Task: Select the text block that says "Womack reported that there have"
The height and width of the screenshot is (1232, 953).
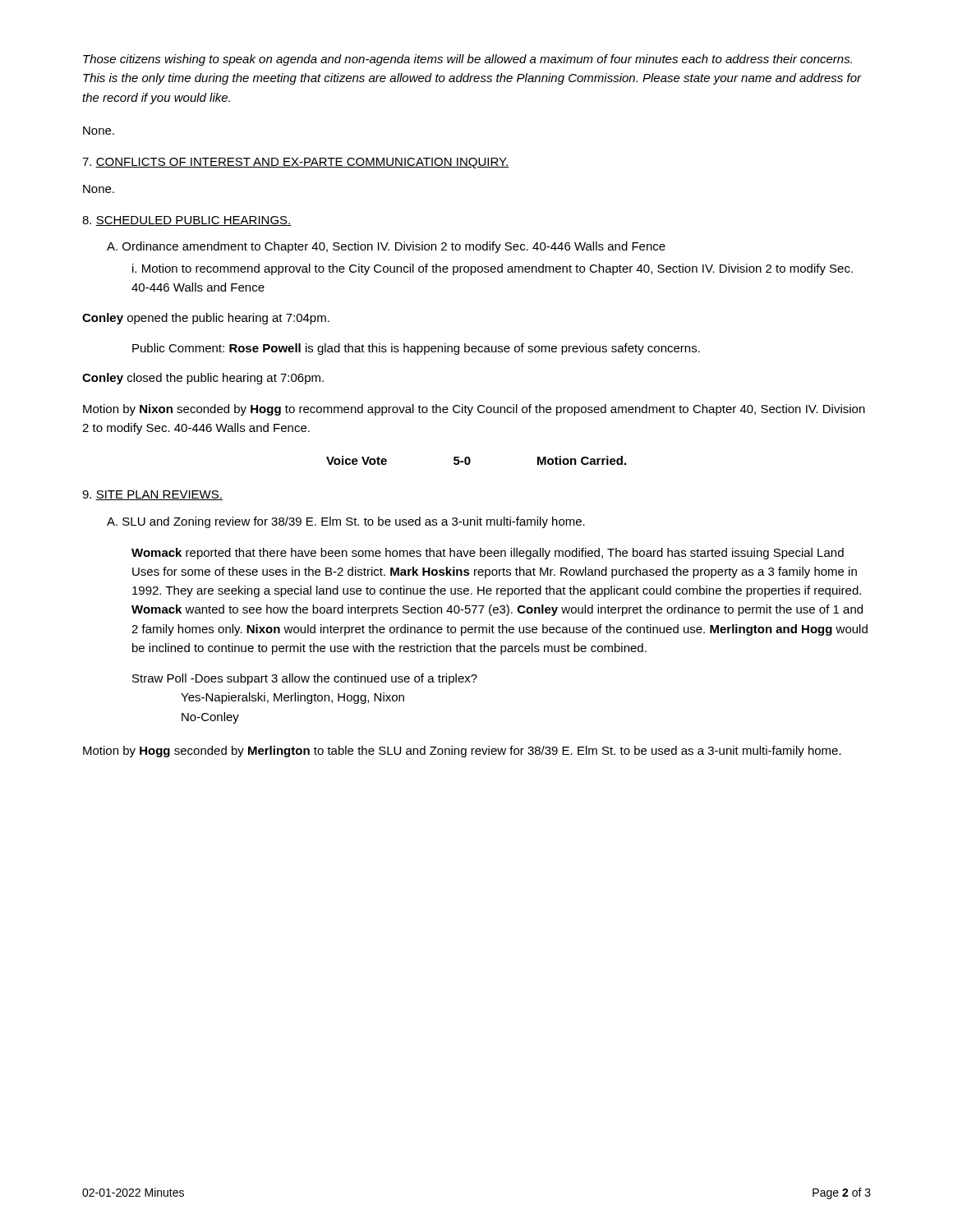Action: [x=500, y=600]
